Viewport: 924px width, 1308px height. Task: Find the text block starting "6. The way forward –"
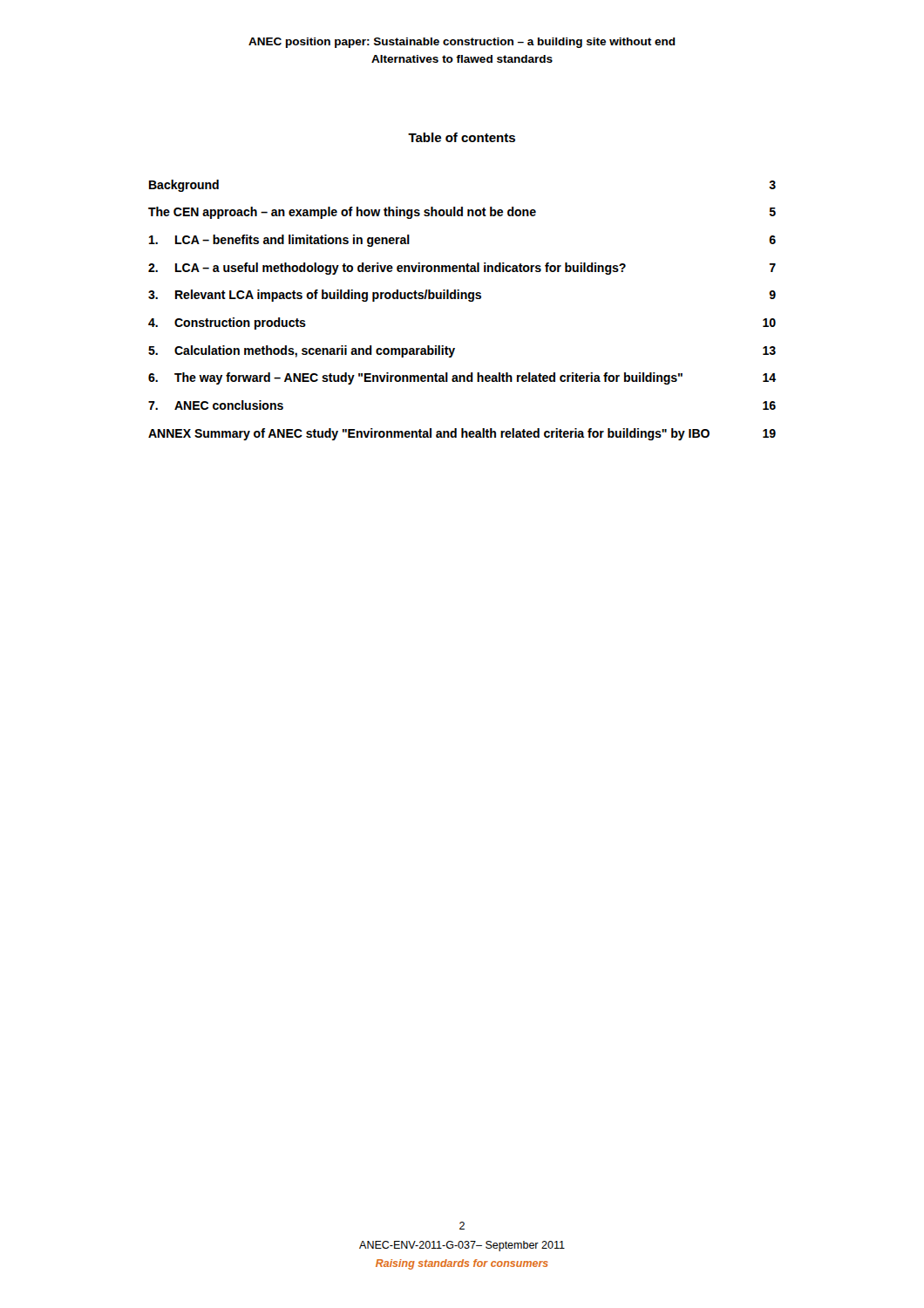(462, 379)
